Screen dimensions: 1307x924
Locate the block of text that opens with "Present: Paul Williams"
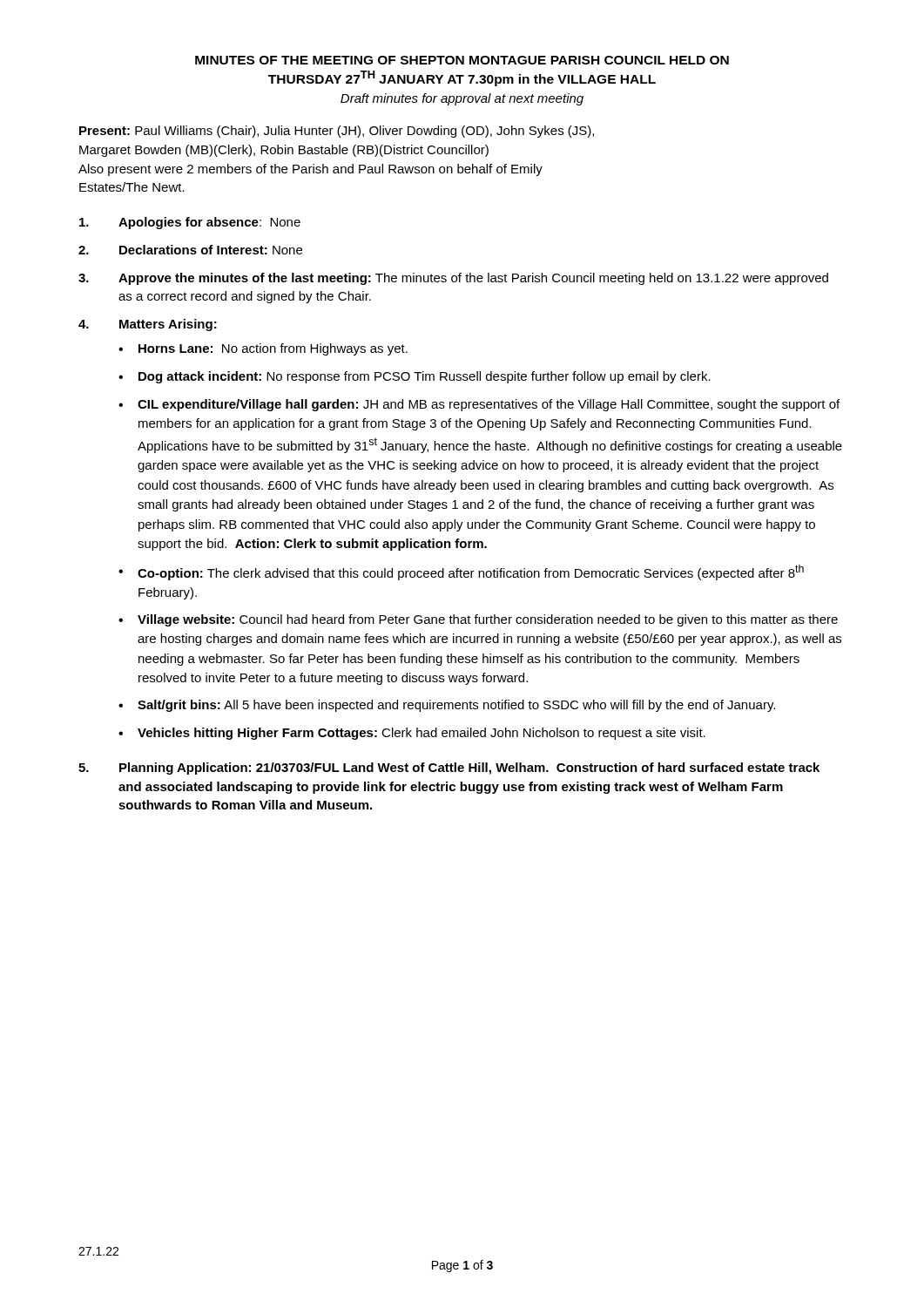(337, 159)
